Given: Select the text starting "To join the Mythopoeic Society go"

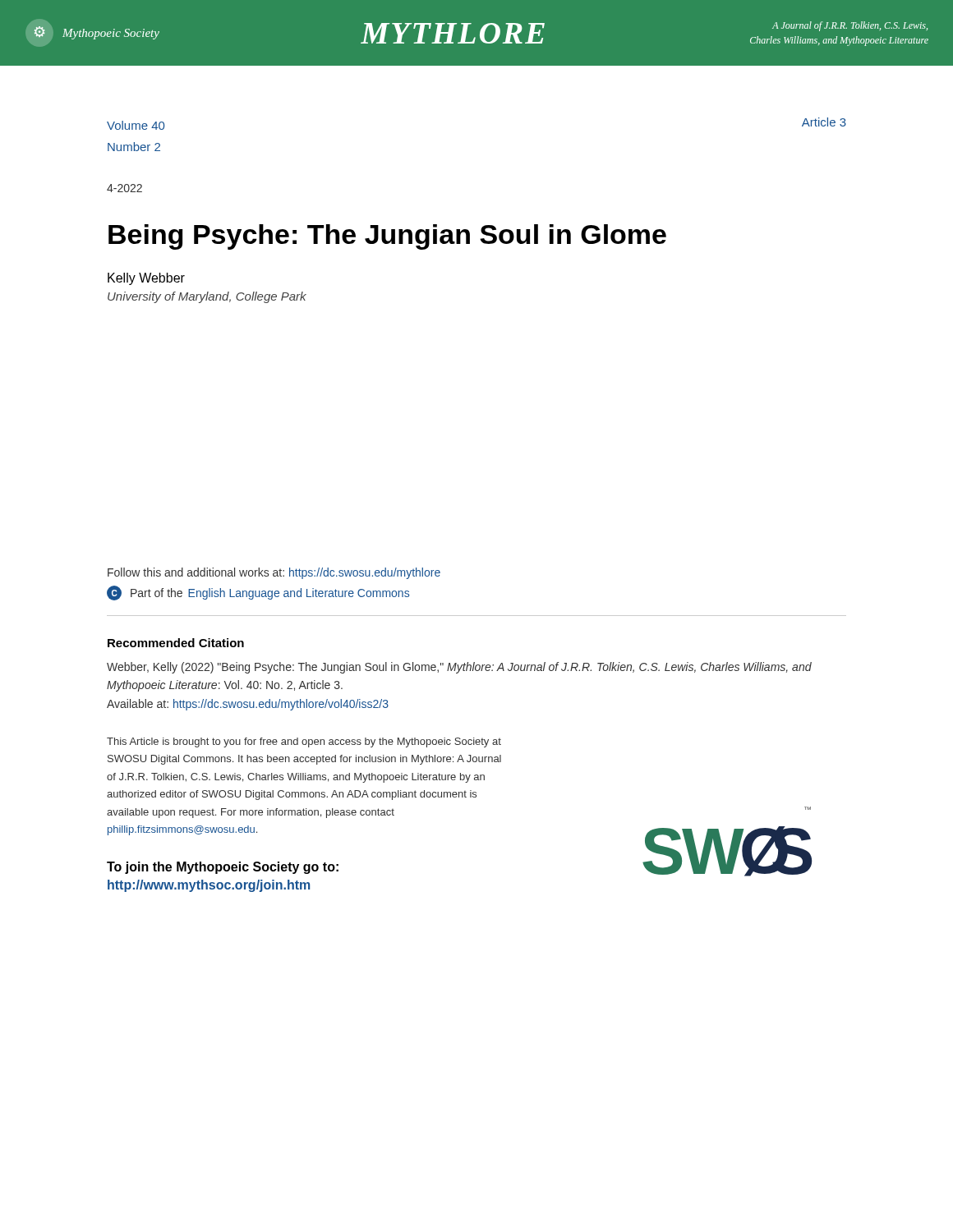Looking at the screenshot, I should 223,876.
